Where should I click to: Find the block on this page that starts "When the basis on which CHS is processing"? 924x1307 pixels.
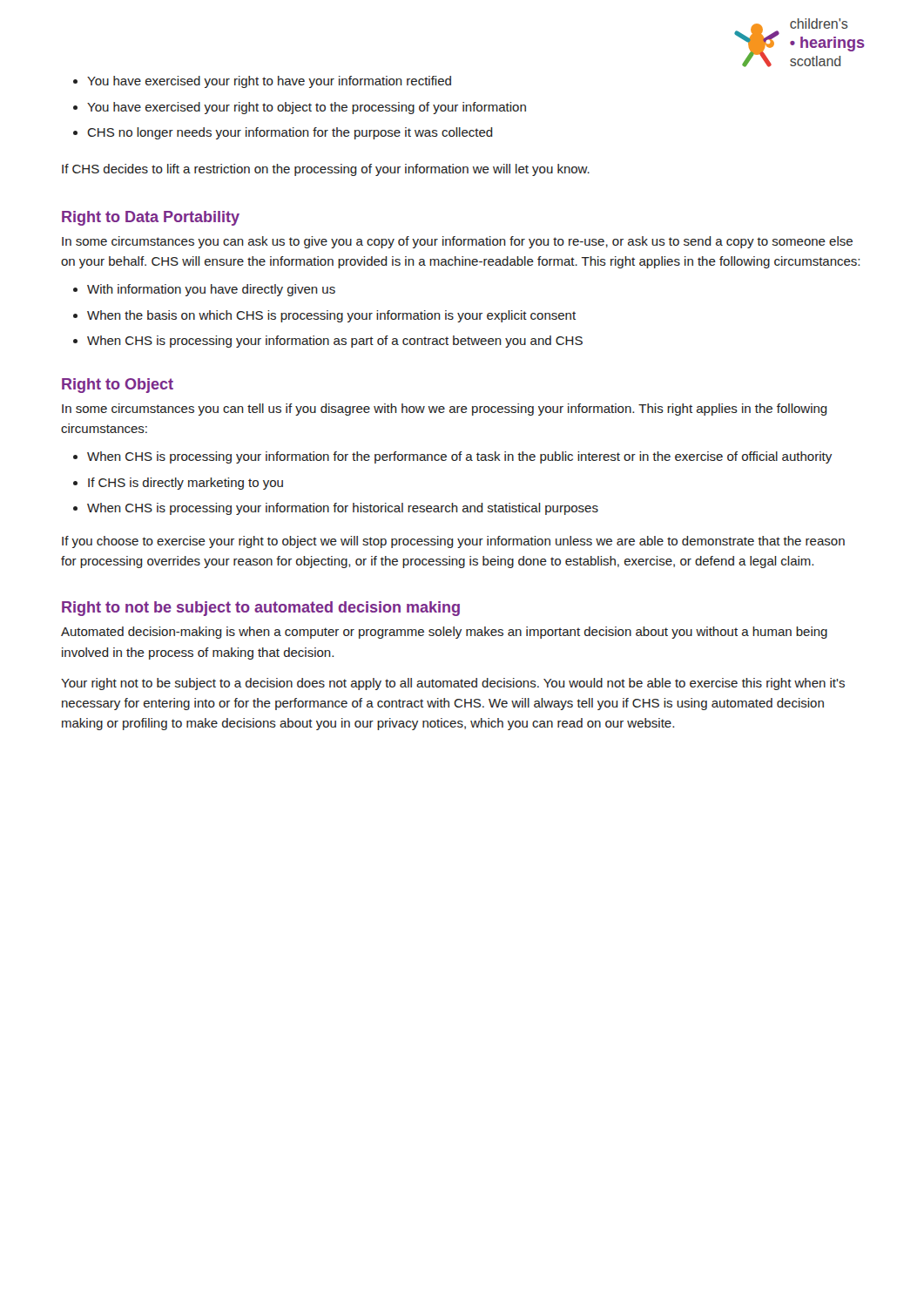coord(331,315)
